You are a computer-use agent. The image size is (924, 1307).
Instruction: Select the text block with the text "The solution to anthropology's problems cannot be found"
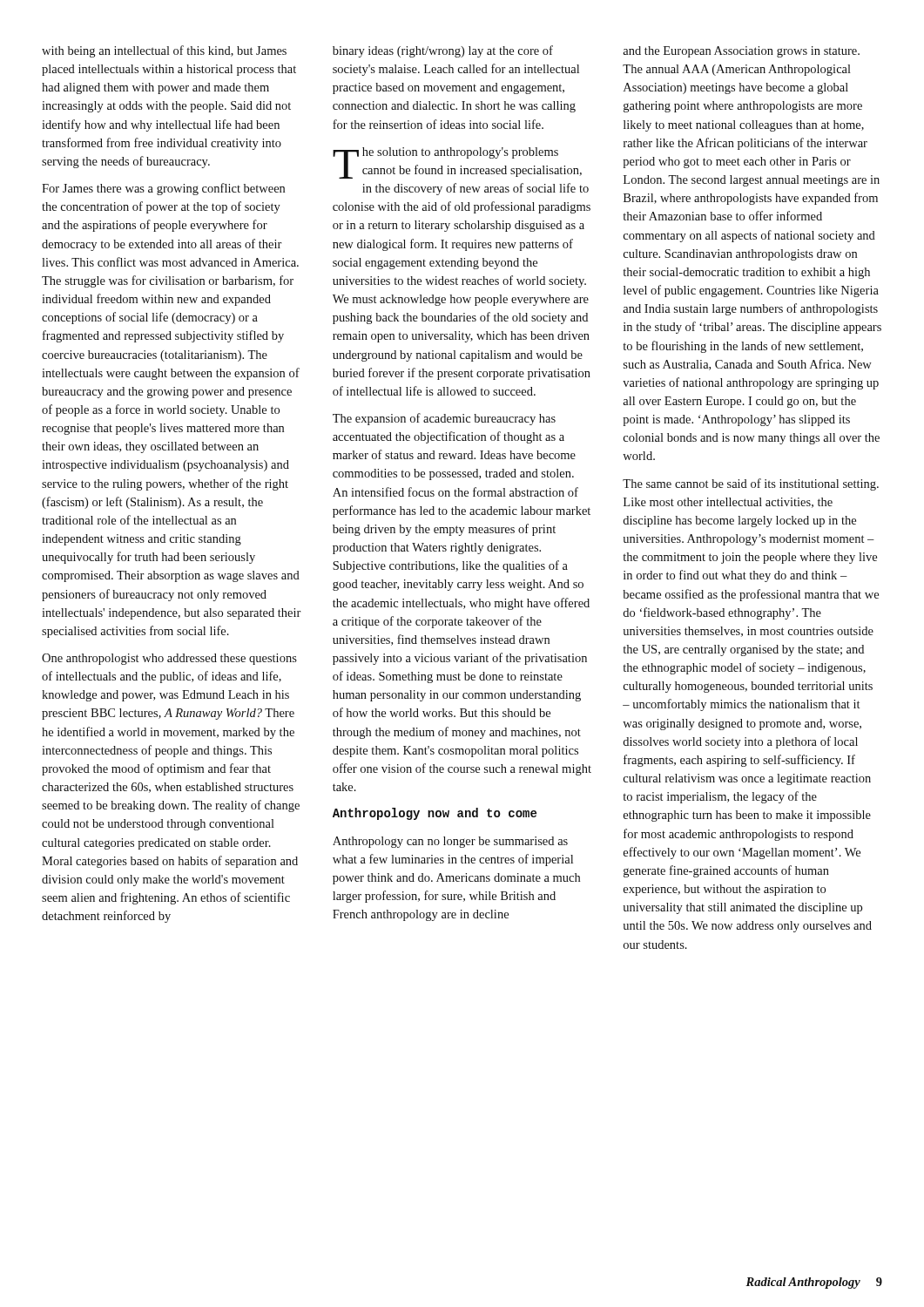pyautogui.click(x=462, y=272)
